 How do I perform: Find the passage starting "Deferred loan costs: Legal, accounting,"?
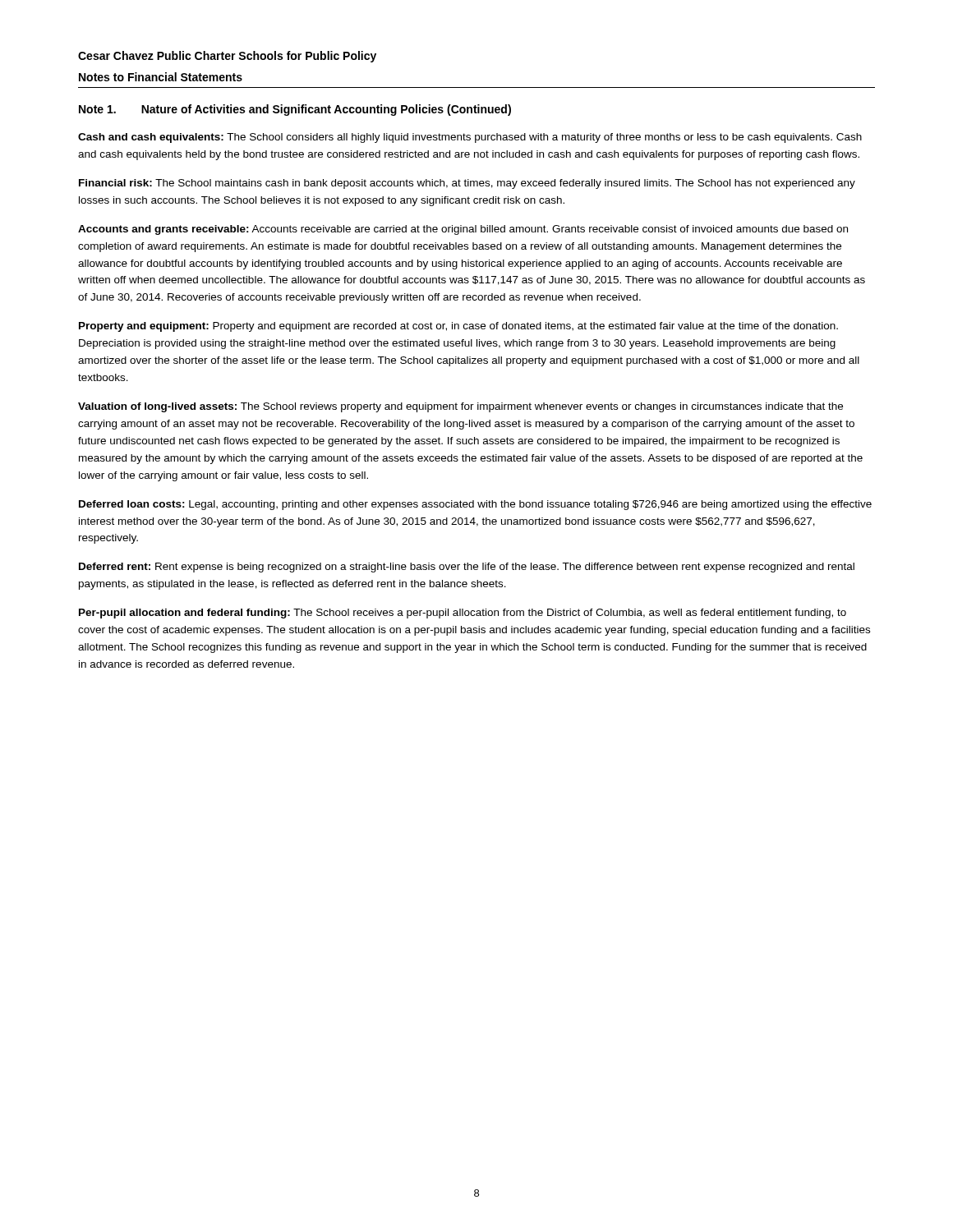point(475,521)
